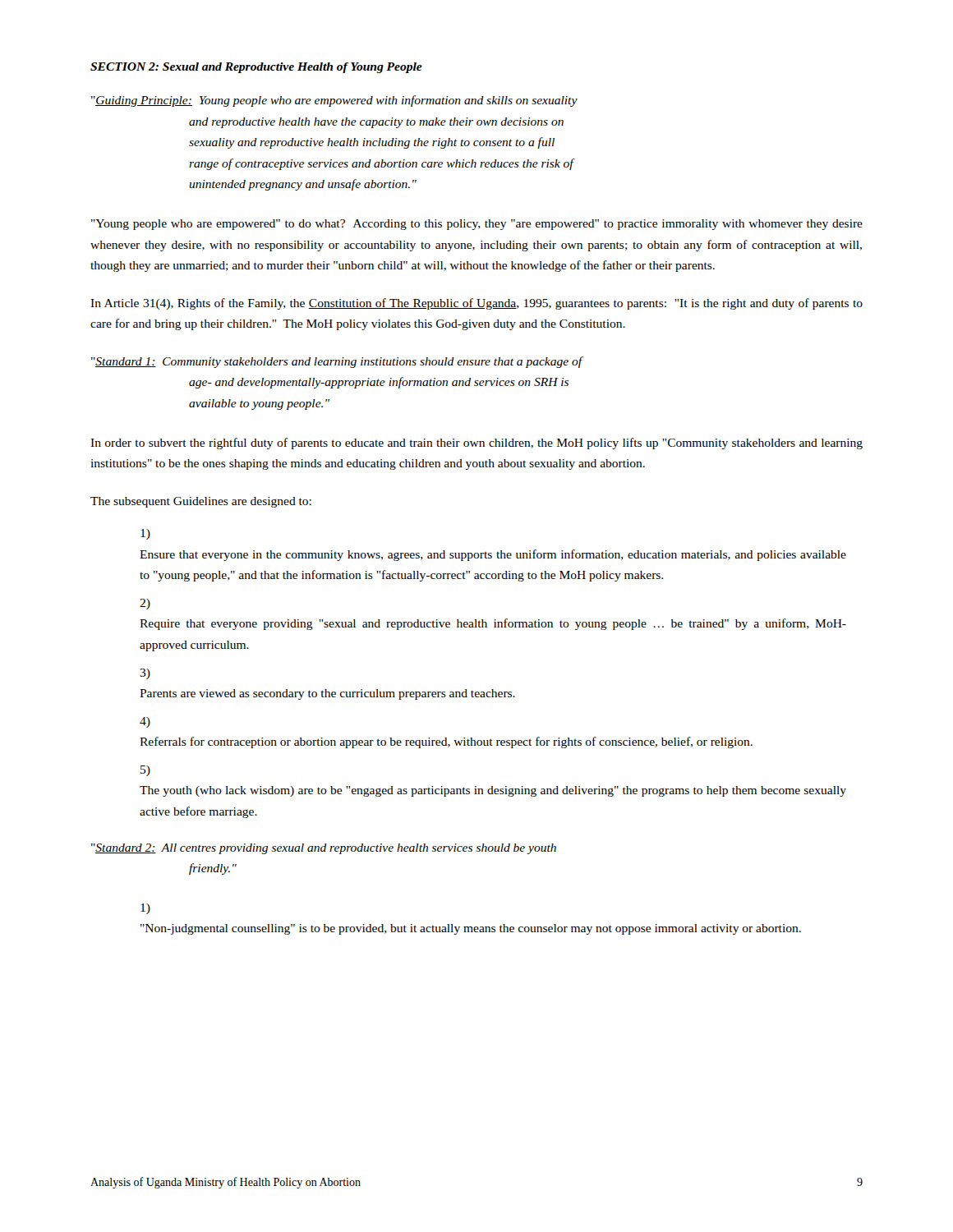Click on the text block starting "3)Parents are viewed as secondary to the curriculum"
Viewport: 953px width, 1232px height.
493,683
